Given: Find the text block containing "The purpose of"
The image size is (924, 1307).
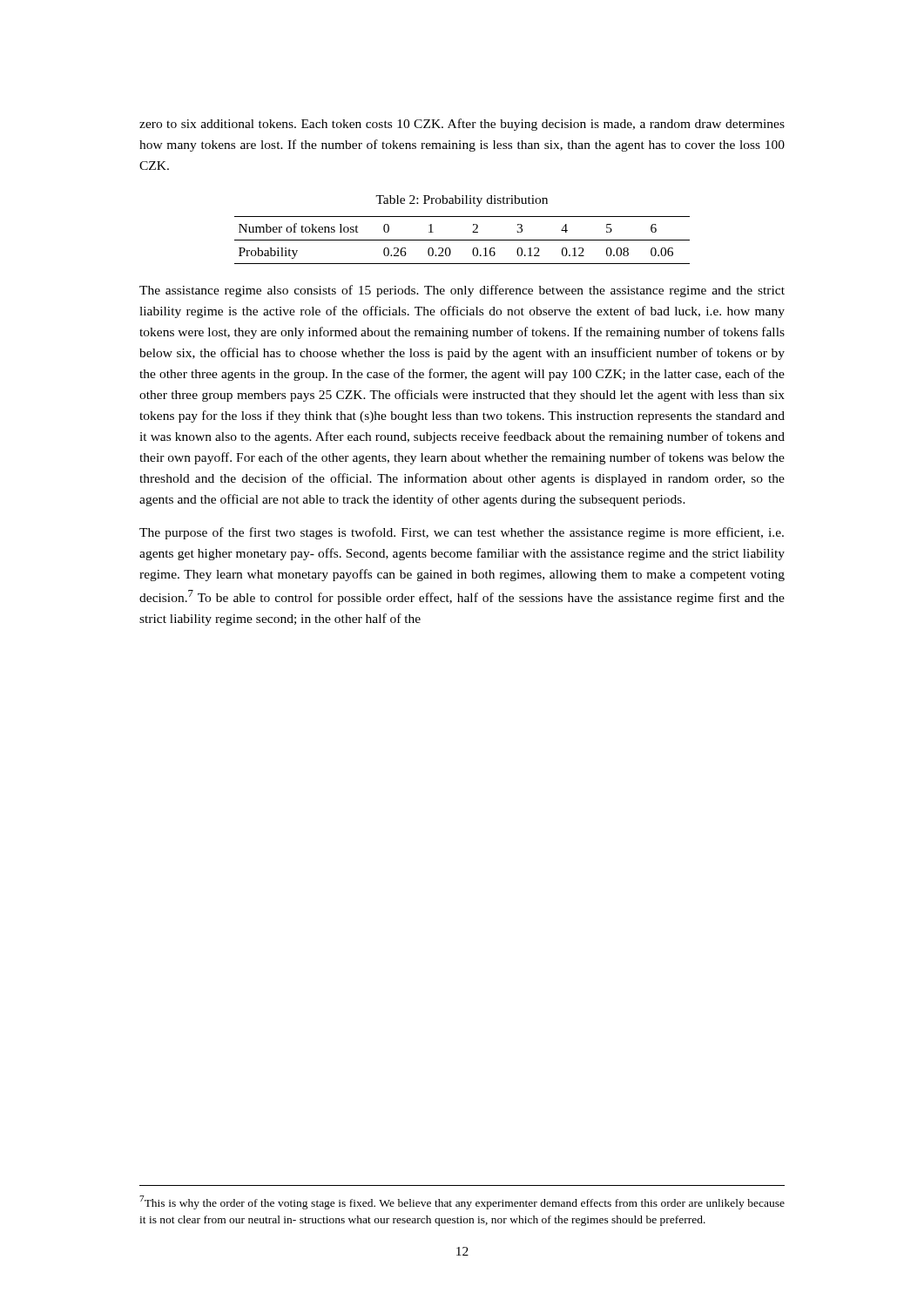Looking at the screenshot, I should click(462, 576).
